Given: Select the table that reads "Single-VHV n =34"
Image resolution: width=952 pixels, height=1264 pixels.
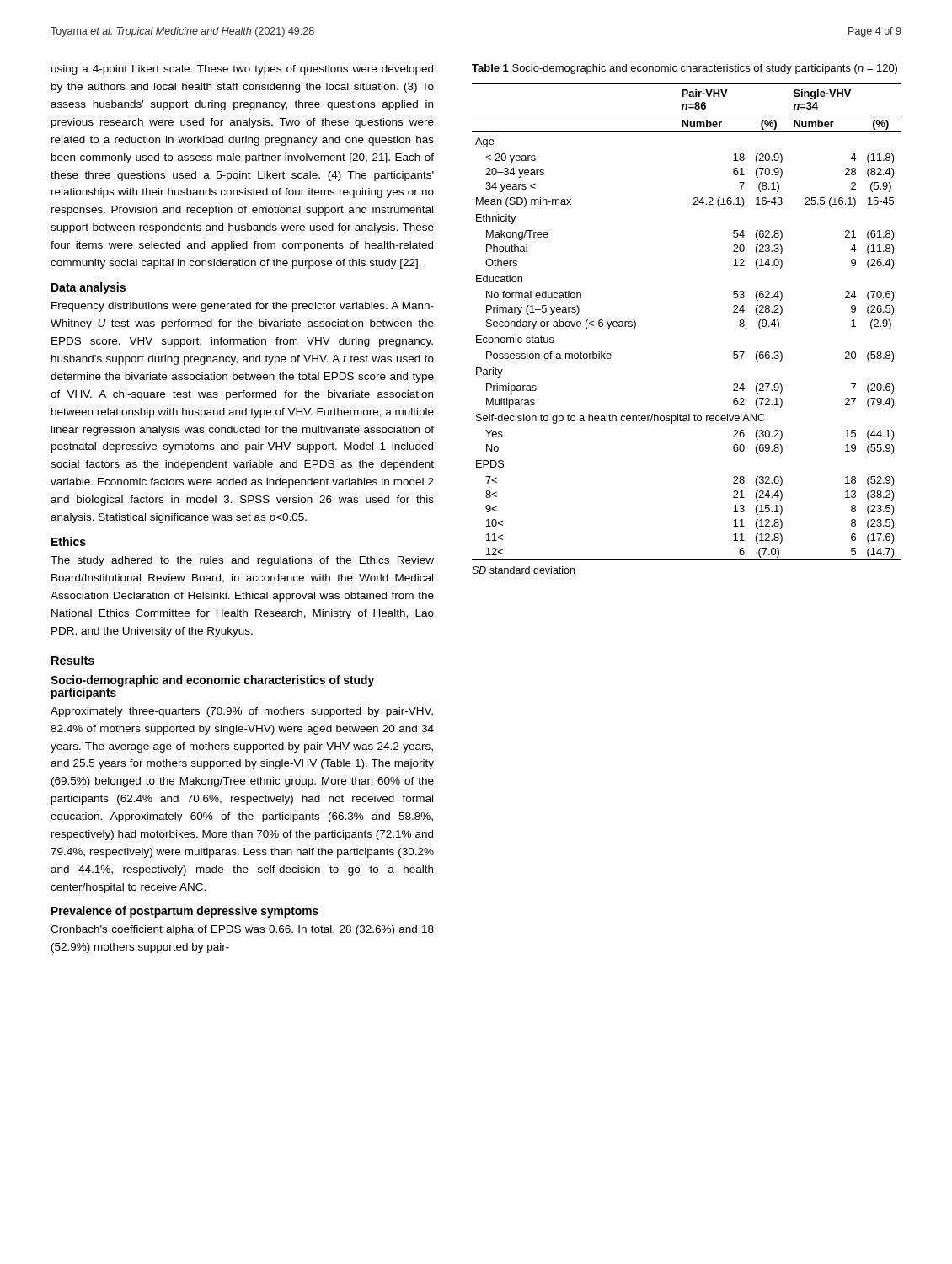Looking at the screenshot, I should (x=687, y=321).
